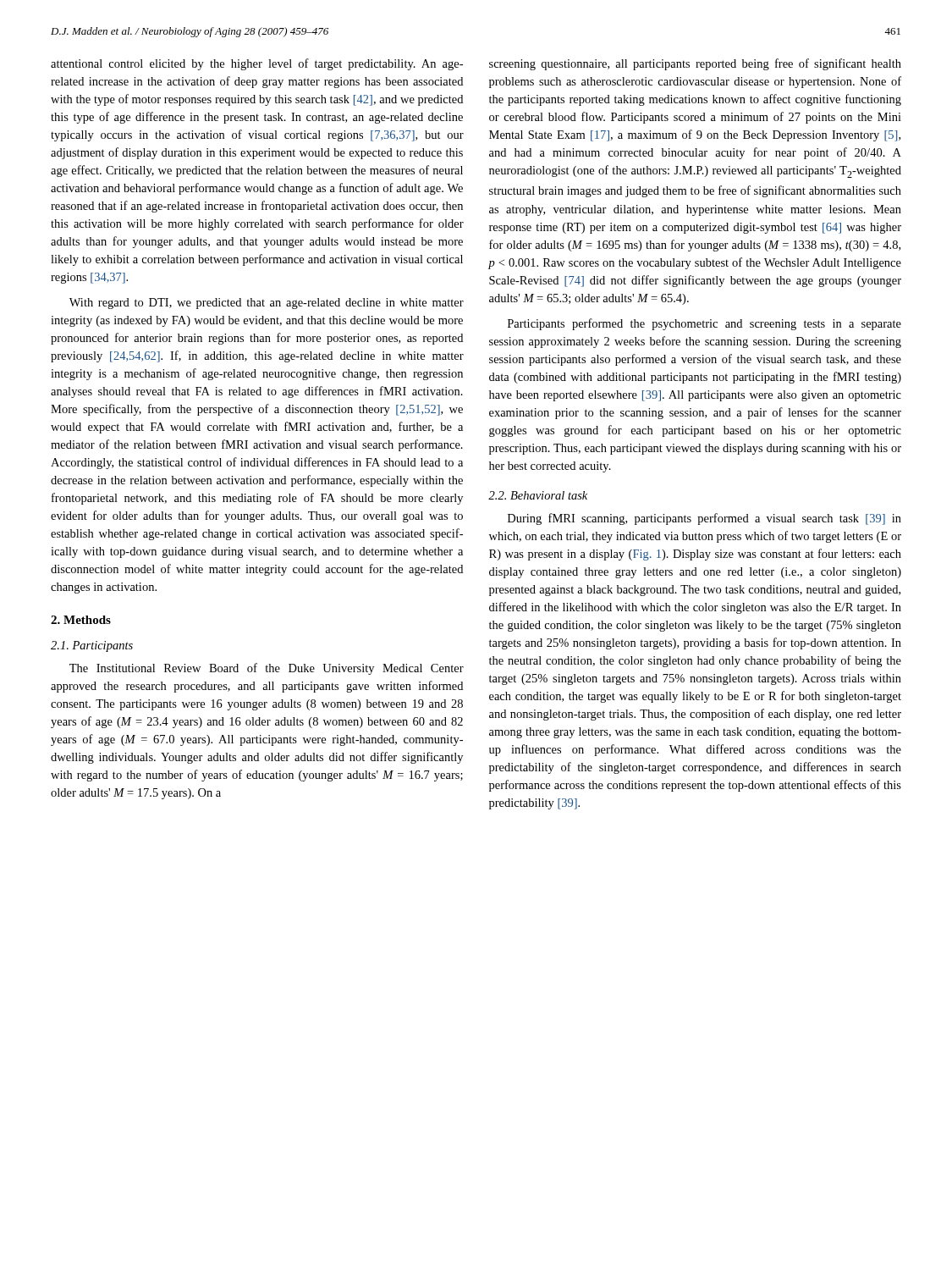Point to the text block starting "2.2. Behavioral task"
Viewport: 952px width, 1270px height.
point(538,495)
